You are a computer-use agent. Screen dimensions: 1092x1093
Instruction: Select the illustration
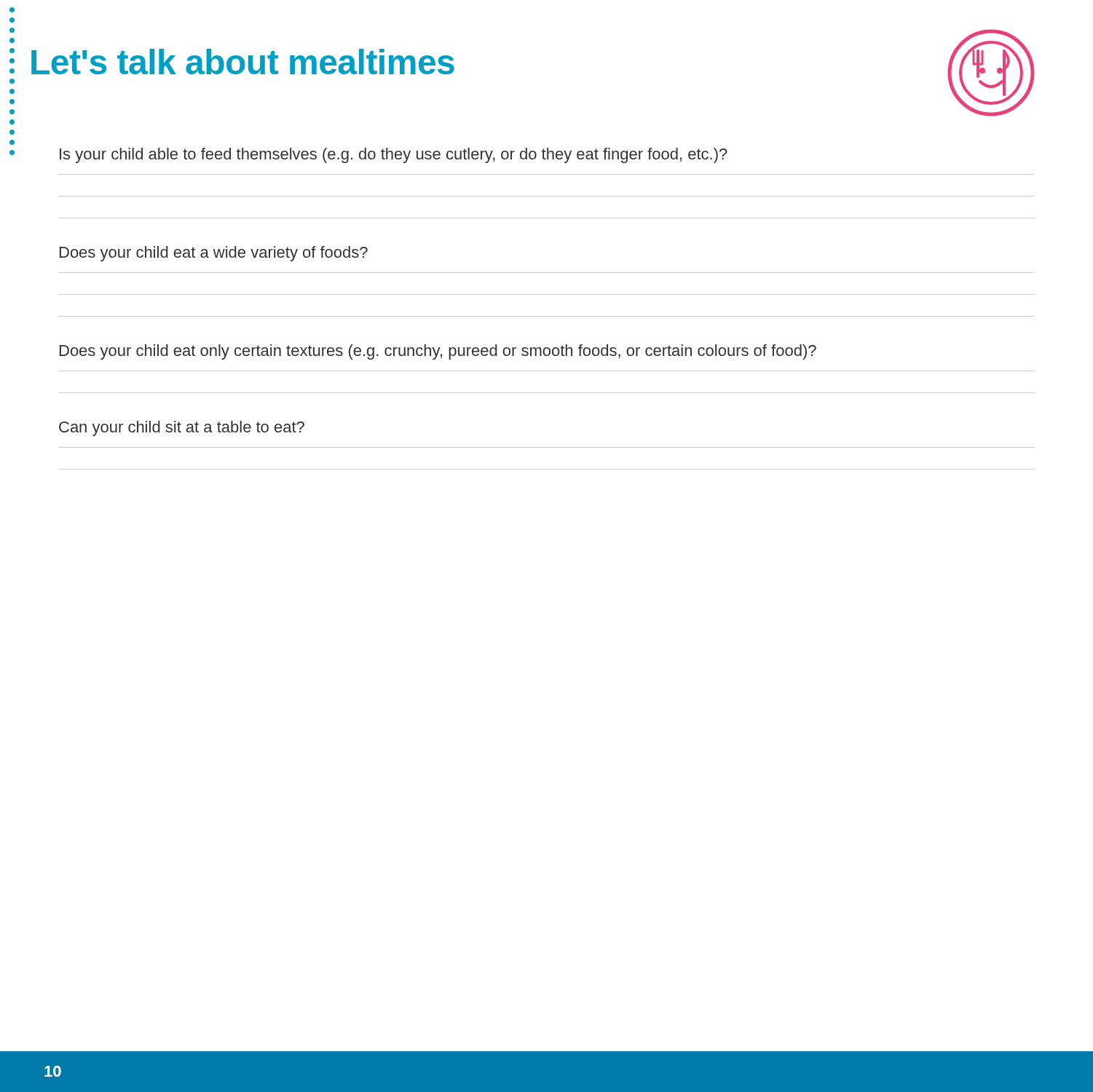coord(991,73)
